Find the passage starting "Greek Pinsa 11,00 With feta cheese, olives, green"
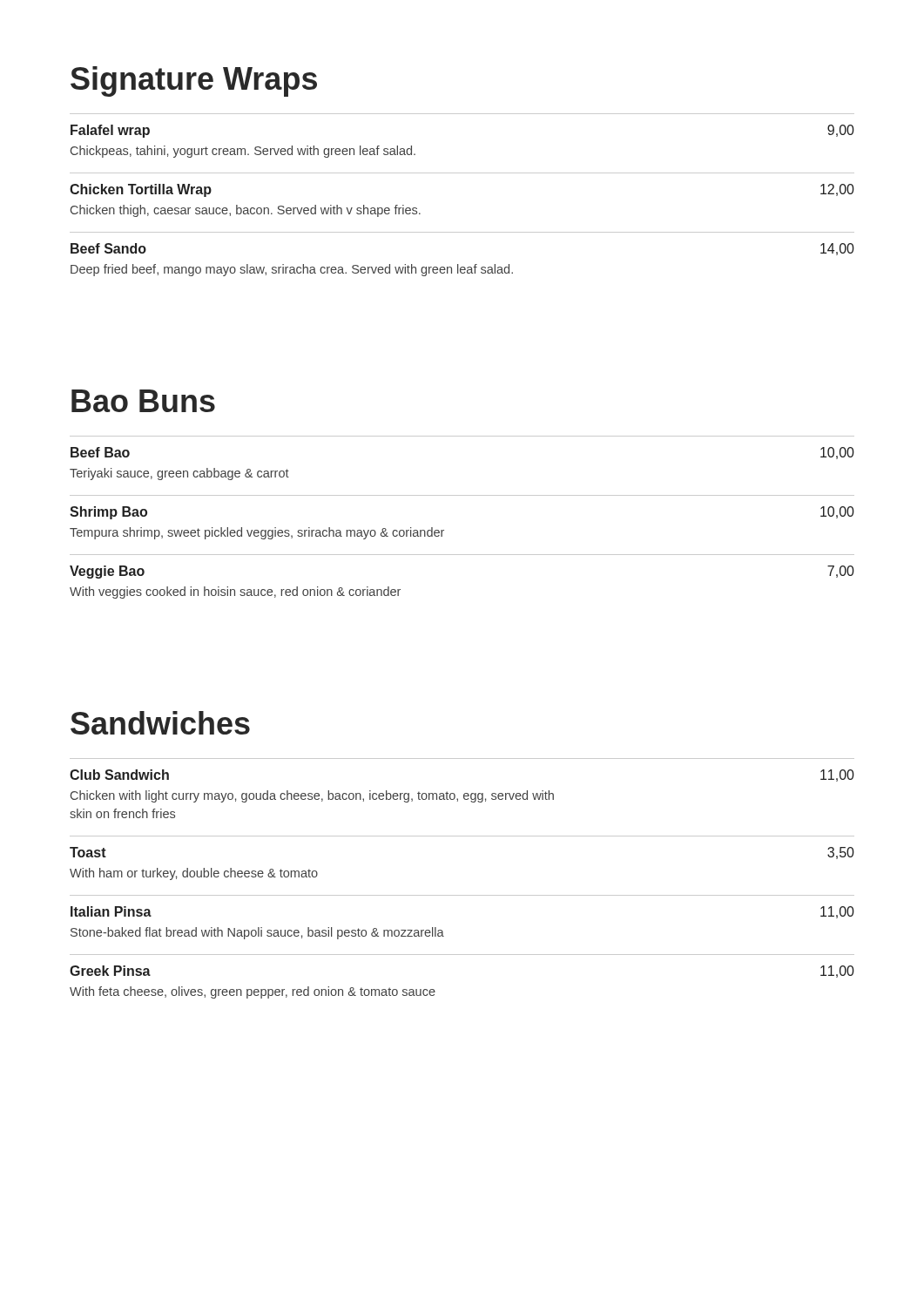 pos(105,971)
